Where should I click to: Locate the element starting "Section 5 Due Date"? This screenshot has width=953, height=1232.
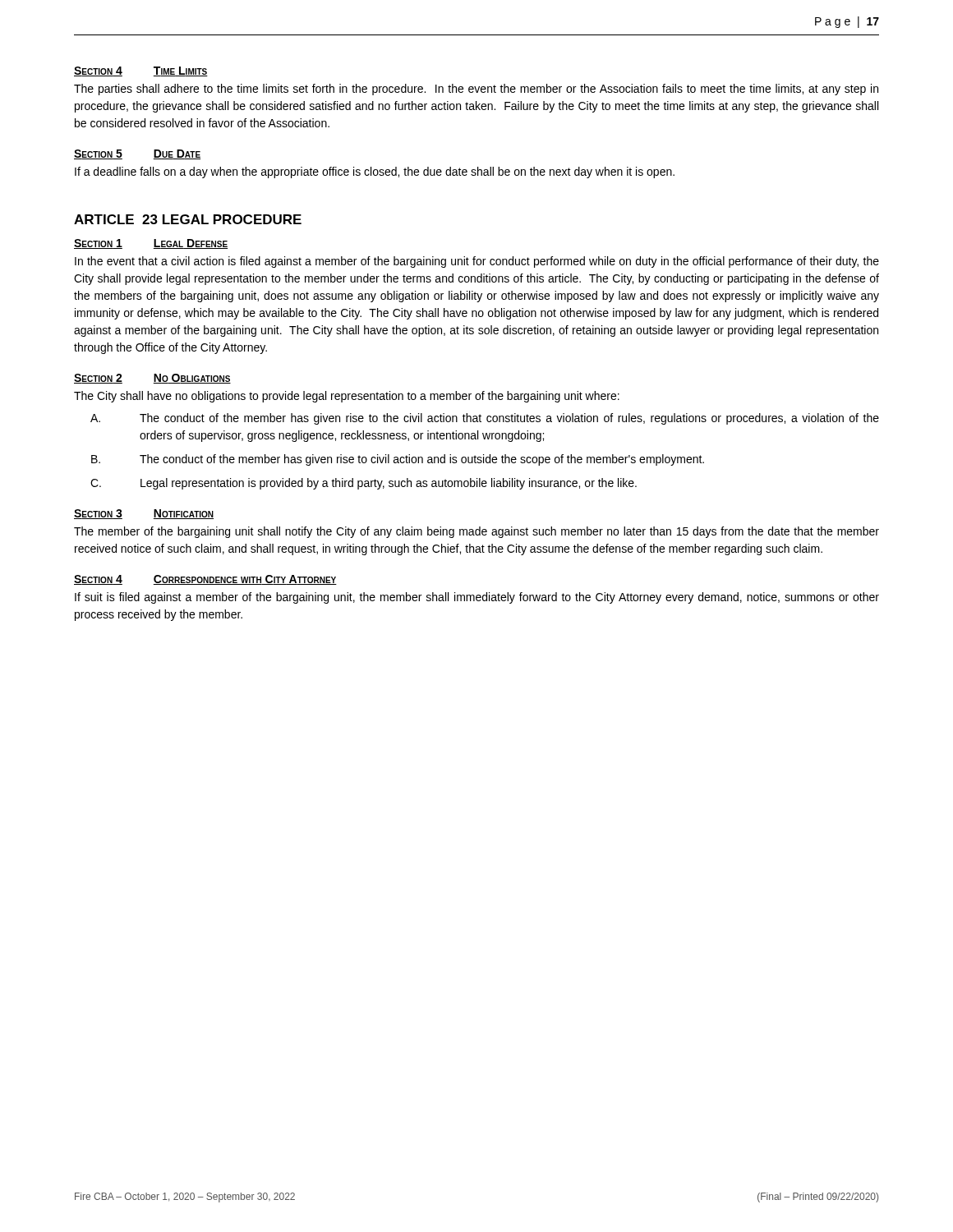[x=99, y=154]
